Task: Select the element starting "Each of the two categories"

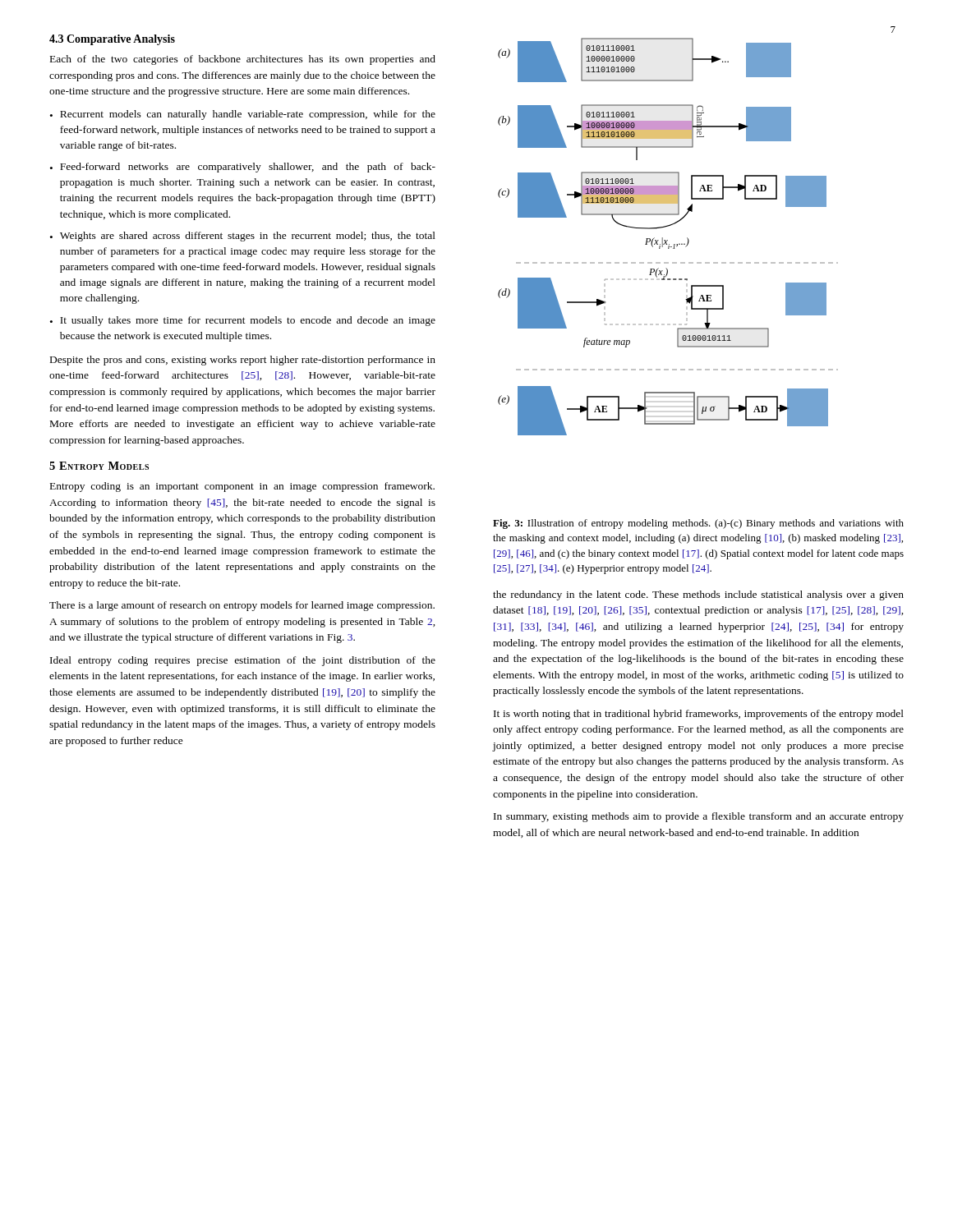Action: [242, 75]
